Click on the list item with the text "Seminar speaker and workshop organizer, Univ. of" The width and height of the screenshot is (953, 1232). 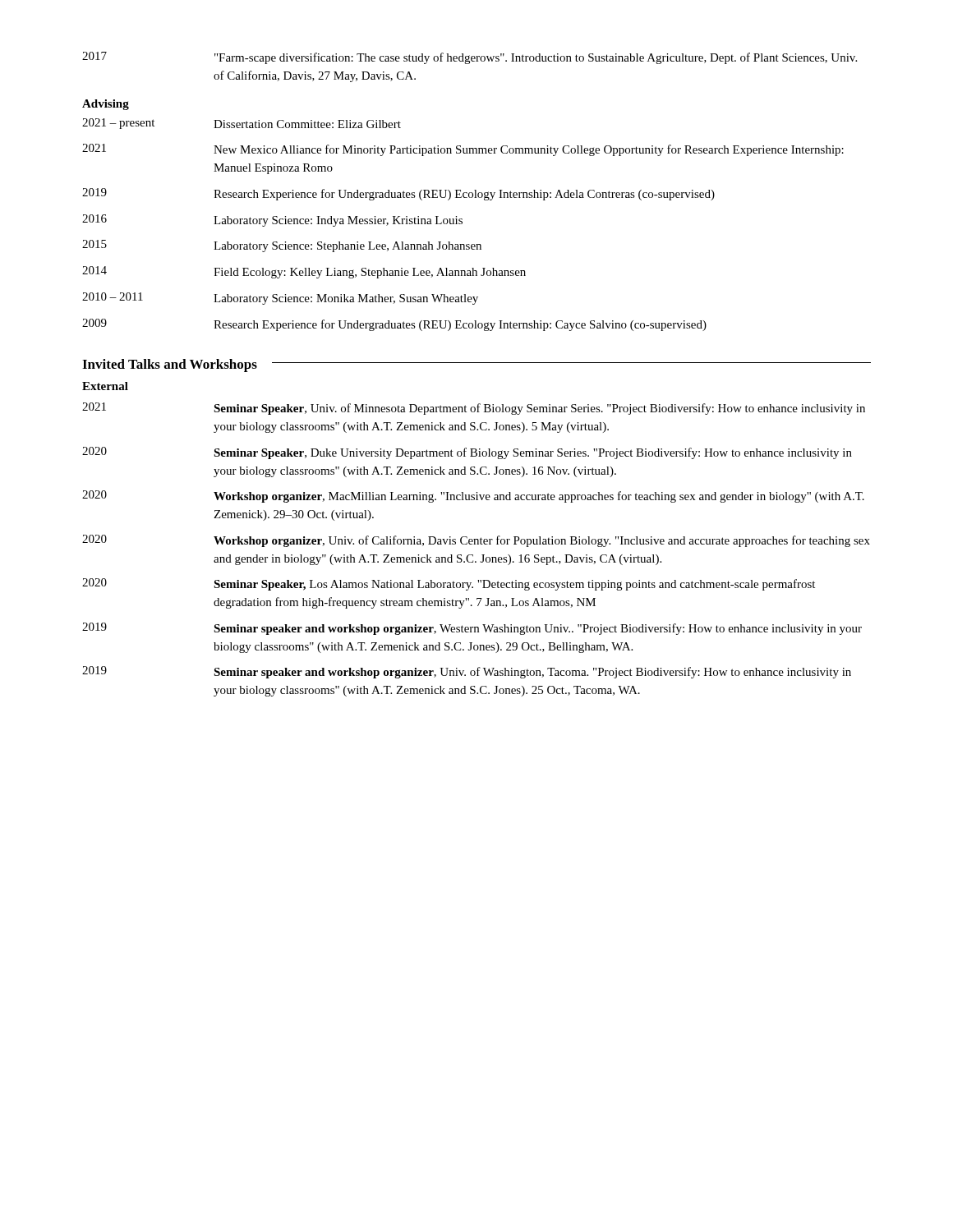(x=532, y=681)
